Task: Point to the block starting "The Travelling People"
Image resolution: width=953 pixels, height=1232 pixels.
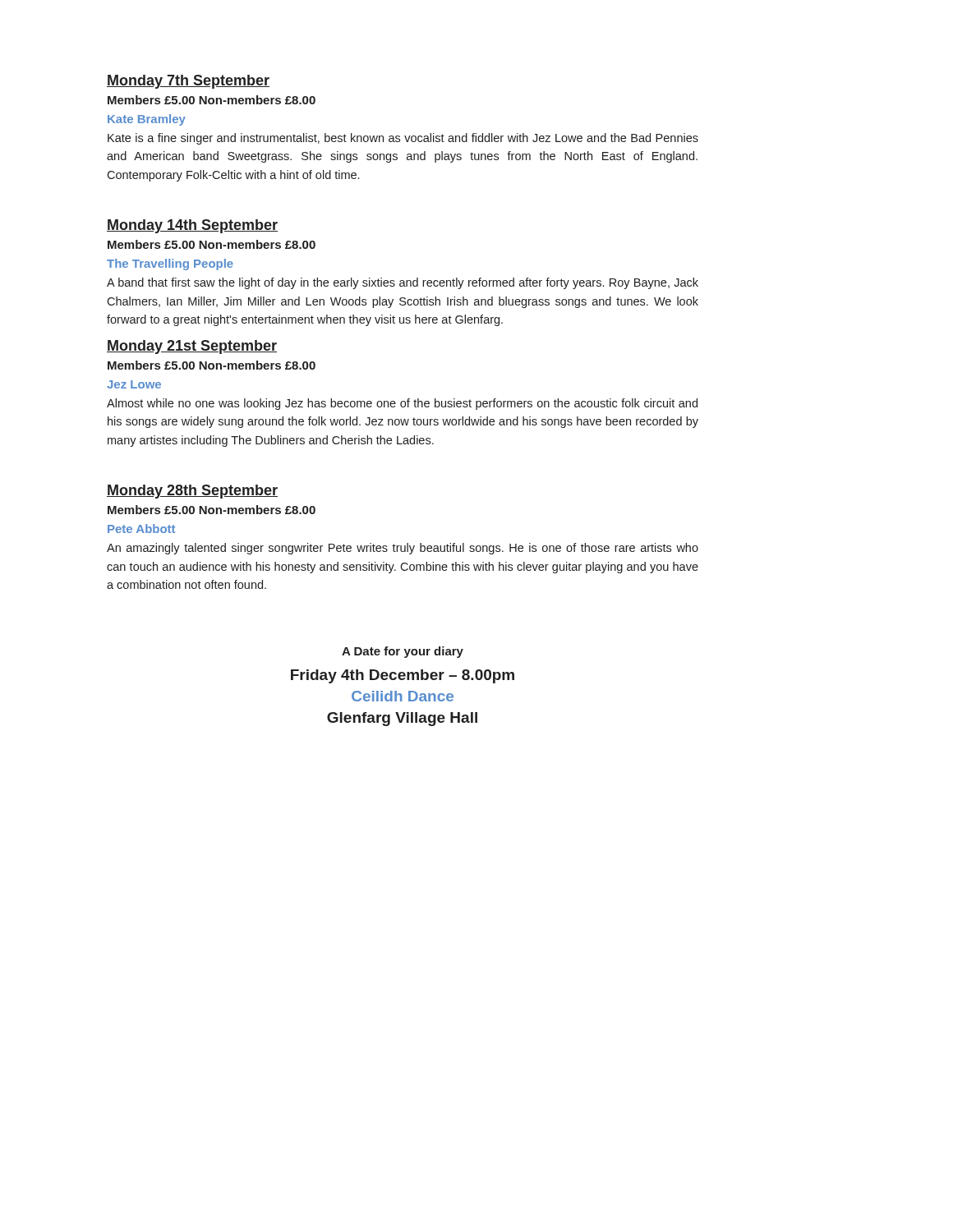Action: 170,264
